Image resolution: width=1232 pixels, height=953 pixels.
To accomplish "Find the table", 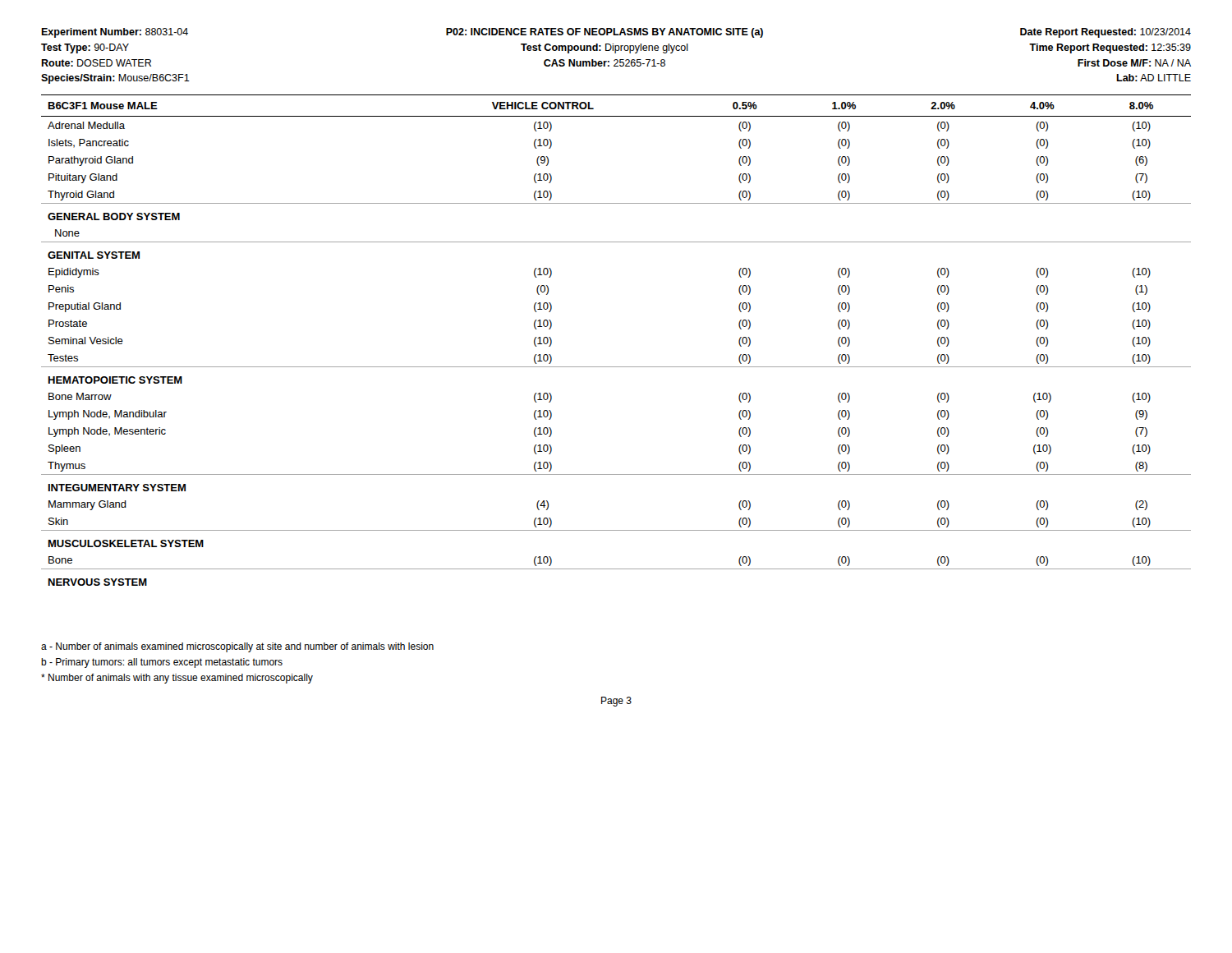I will [616, 342].
